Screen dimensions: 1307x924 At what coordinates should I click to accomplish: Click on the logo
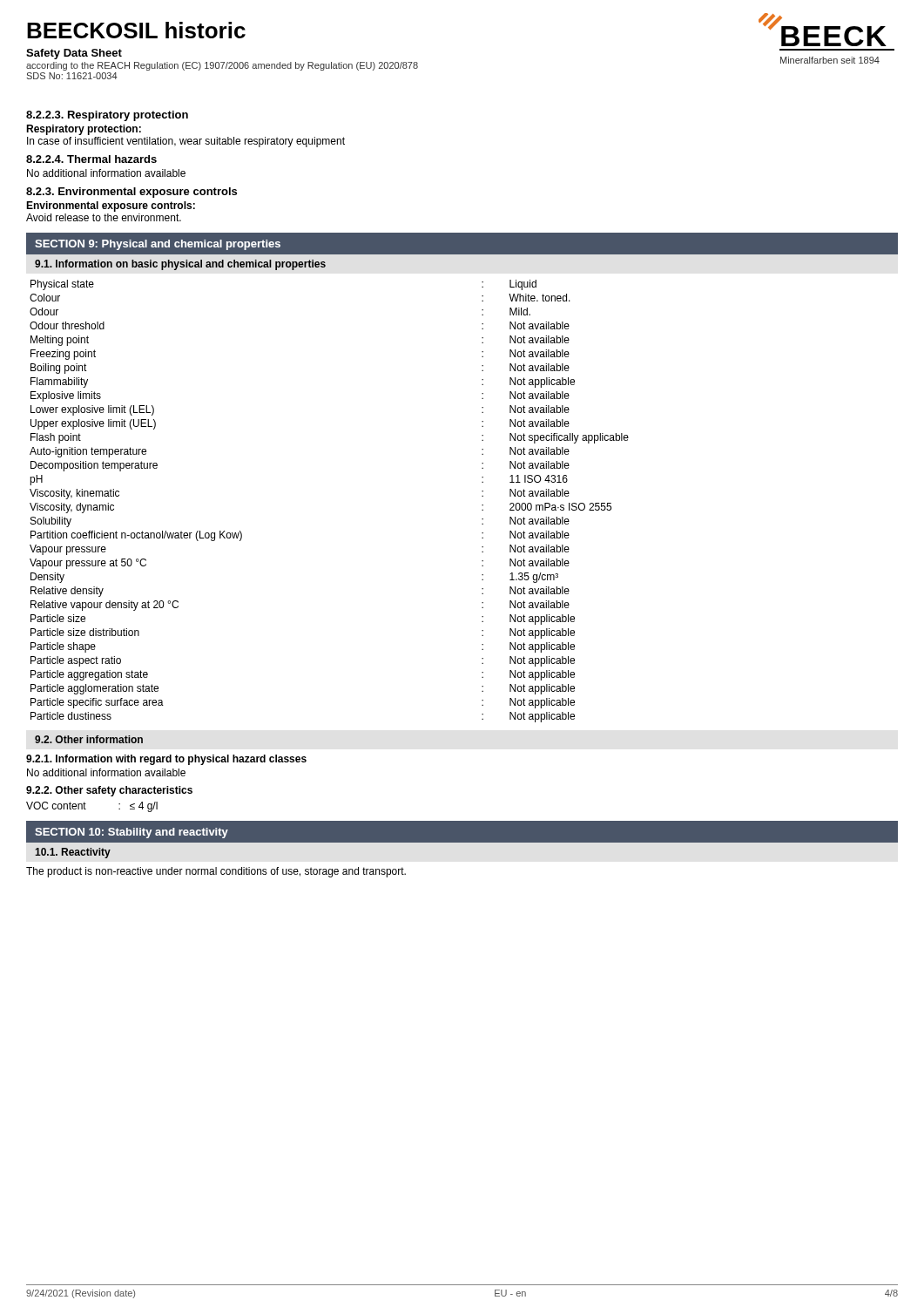(x=828, y=48)
